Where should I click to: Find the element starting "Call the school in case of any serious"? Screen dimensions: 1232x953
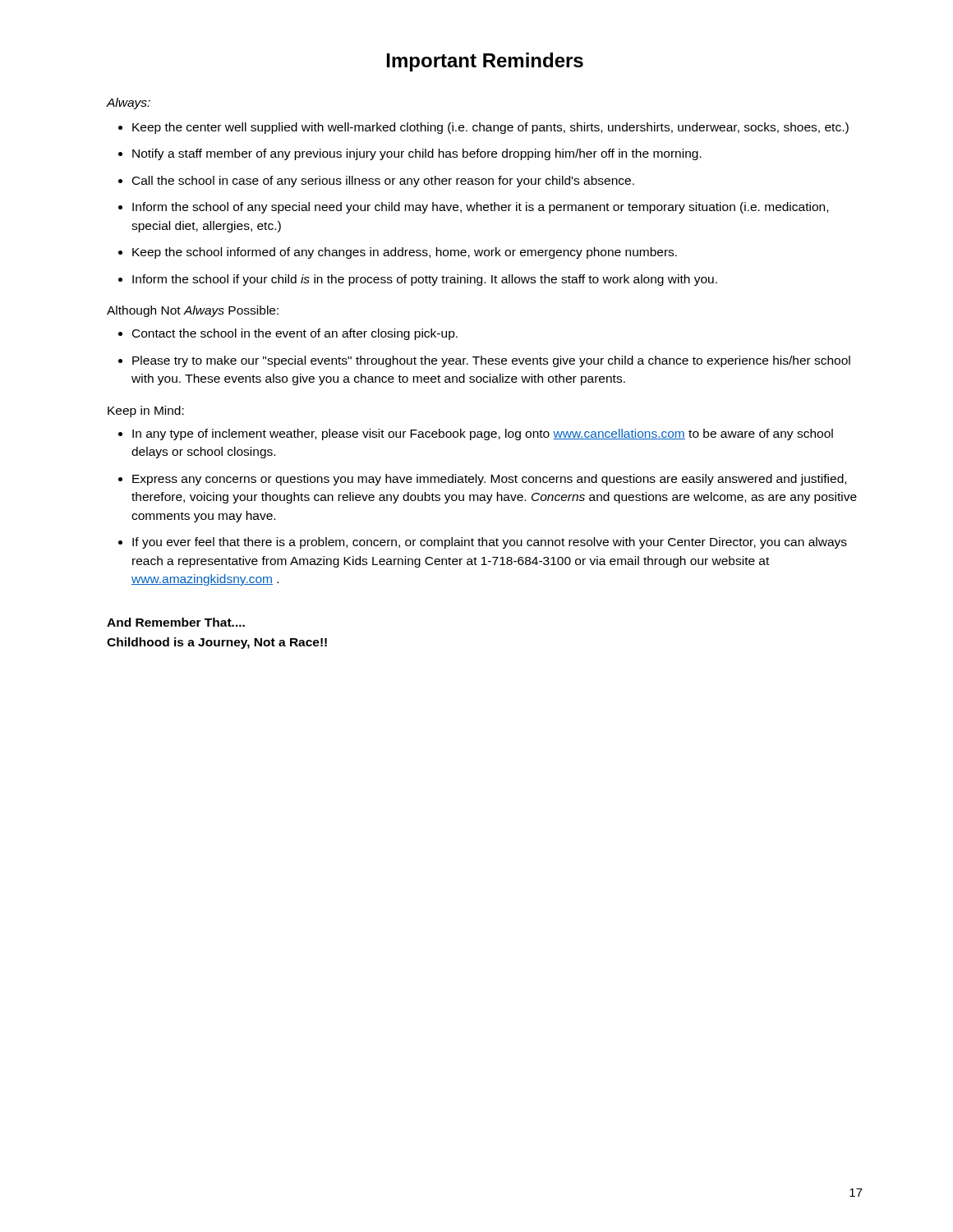pyautogui.click(x=383, y=180)
